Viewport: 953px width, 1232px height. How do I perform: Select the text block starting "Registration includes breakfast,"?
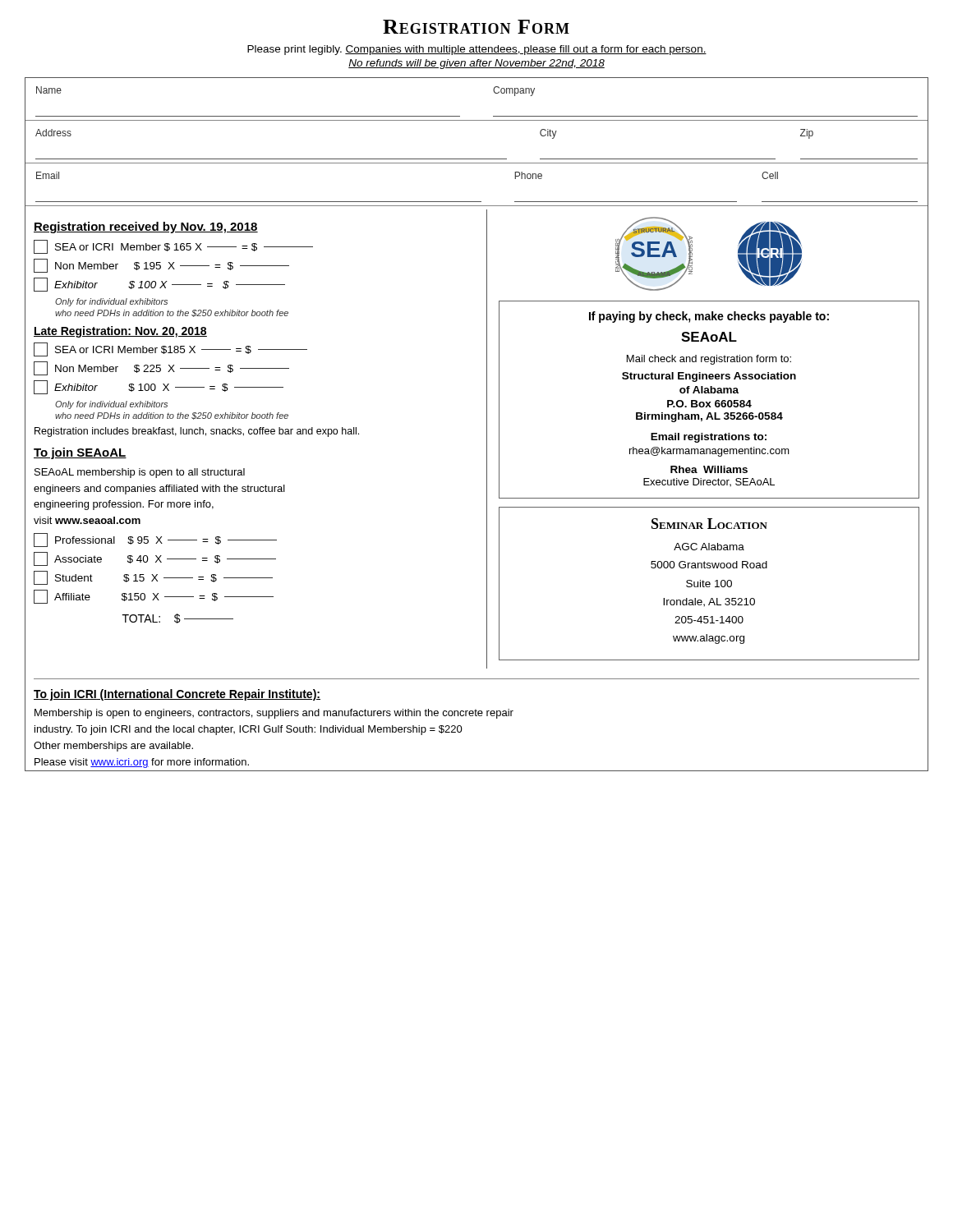pyautogui.click(x=197, y=431)
